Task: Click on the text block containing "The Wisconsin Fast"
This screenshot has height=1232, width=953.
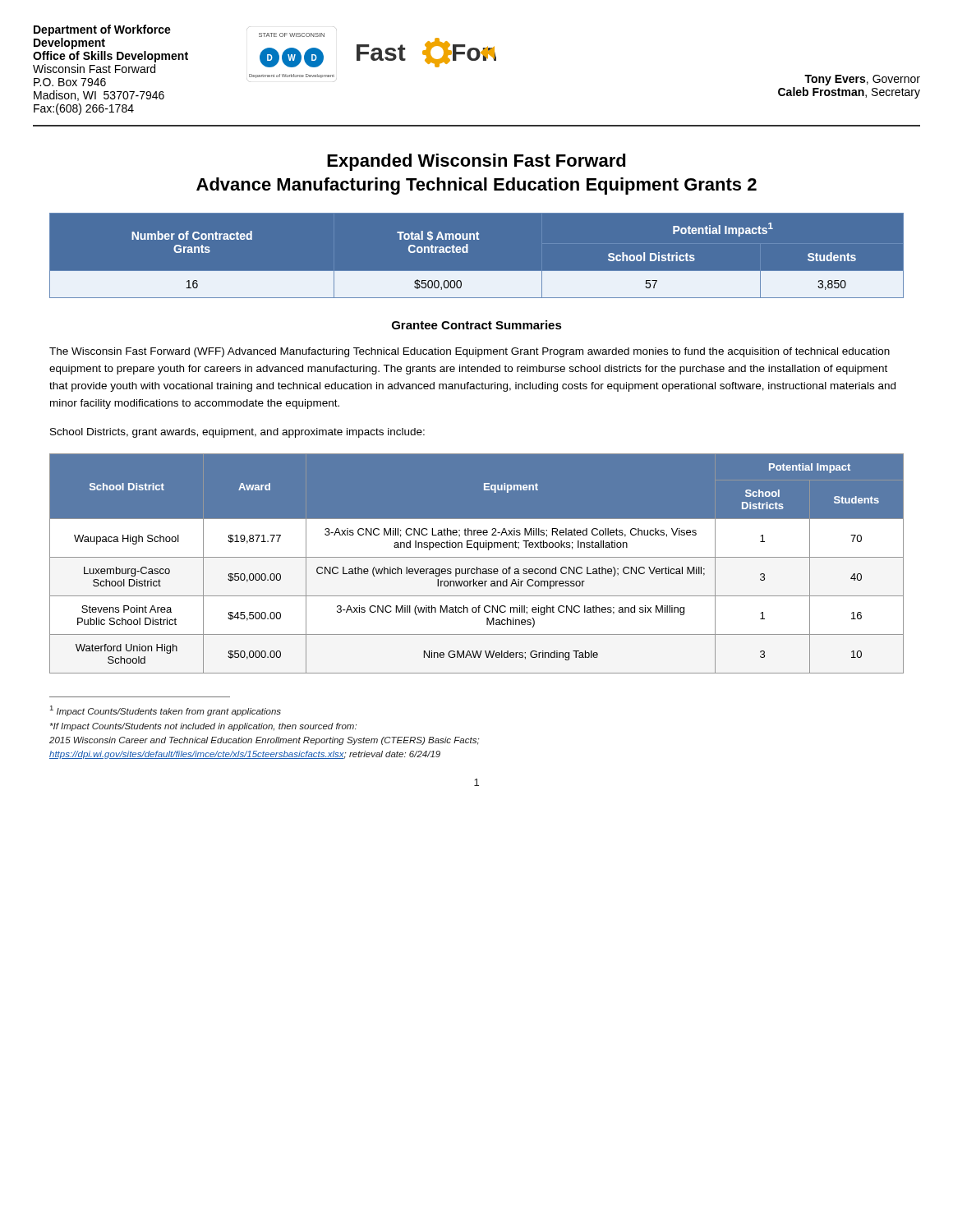Action: coord(473,377)
